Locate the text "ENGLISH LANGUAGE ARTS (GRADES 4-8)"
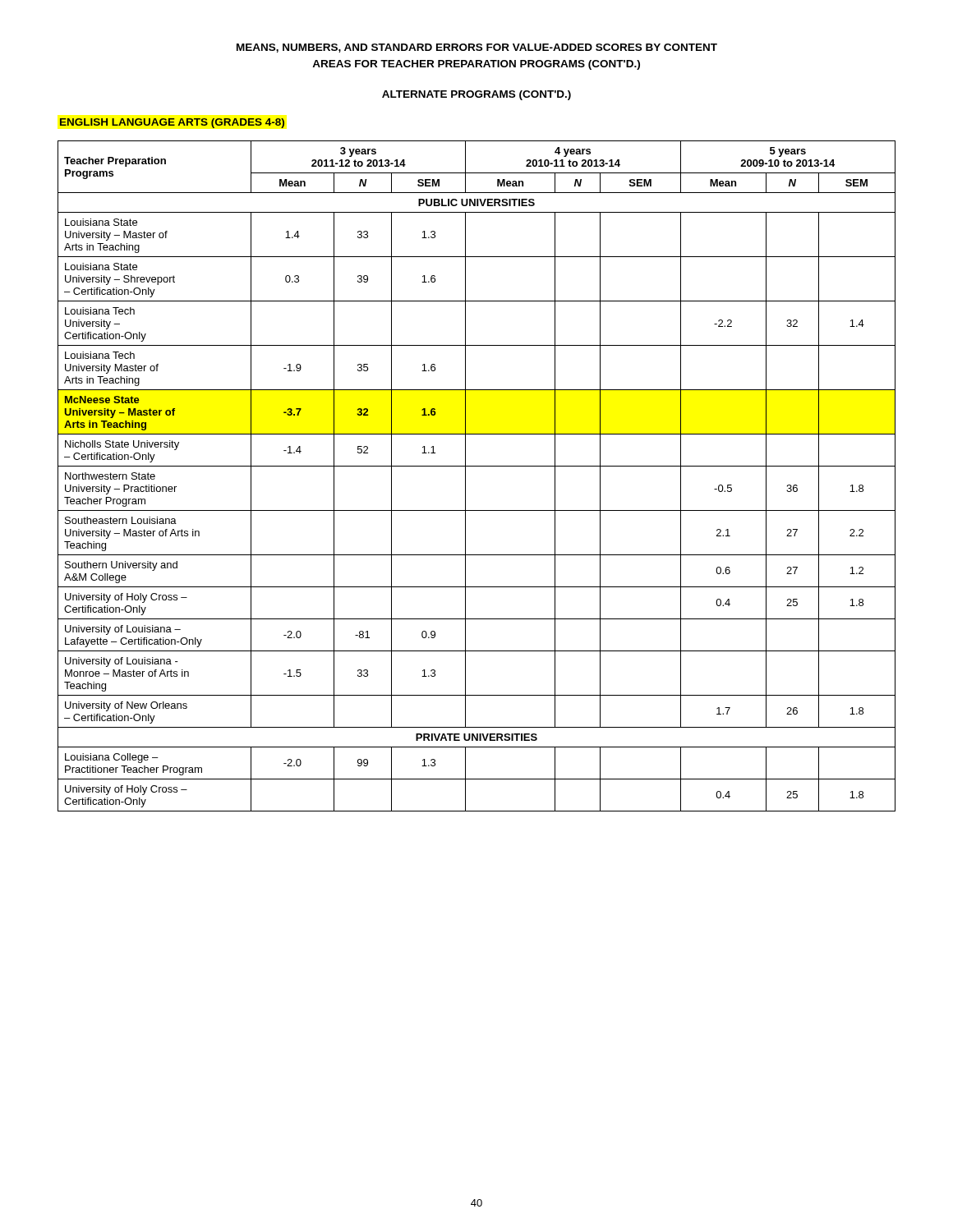This screenshot has width=953, height=1232. (172, 122)
